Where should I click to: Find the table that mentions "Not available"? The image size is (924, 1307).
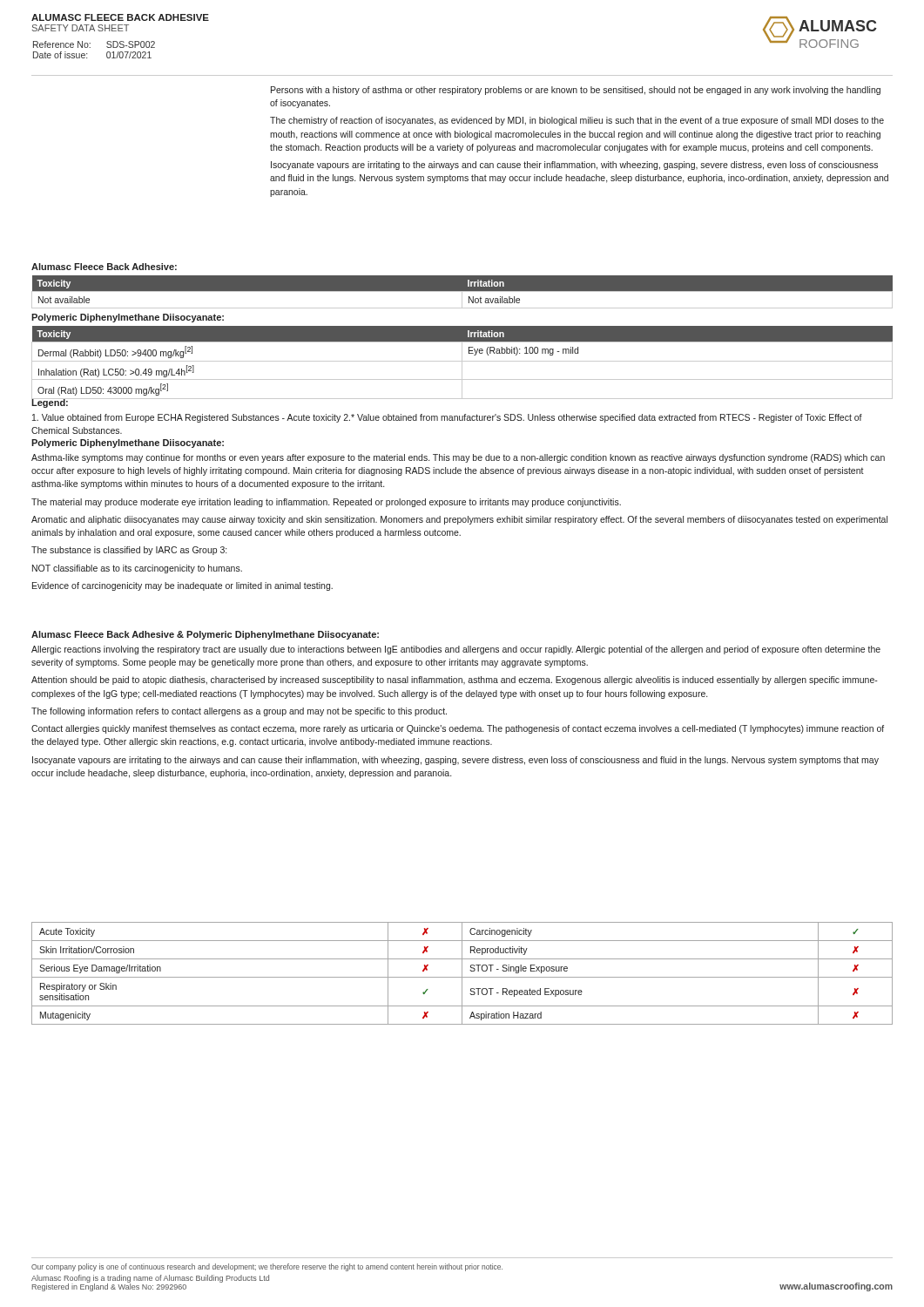tap(462, 292)
